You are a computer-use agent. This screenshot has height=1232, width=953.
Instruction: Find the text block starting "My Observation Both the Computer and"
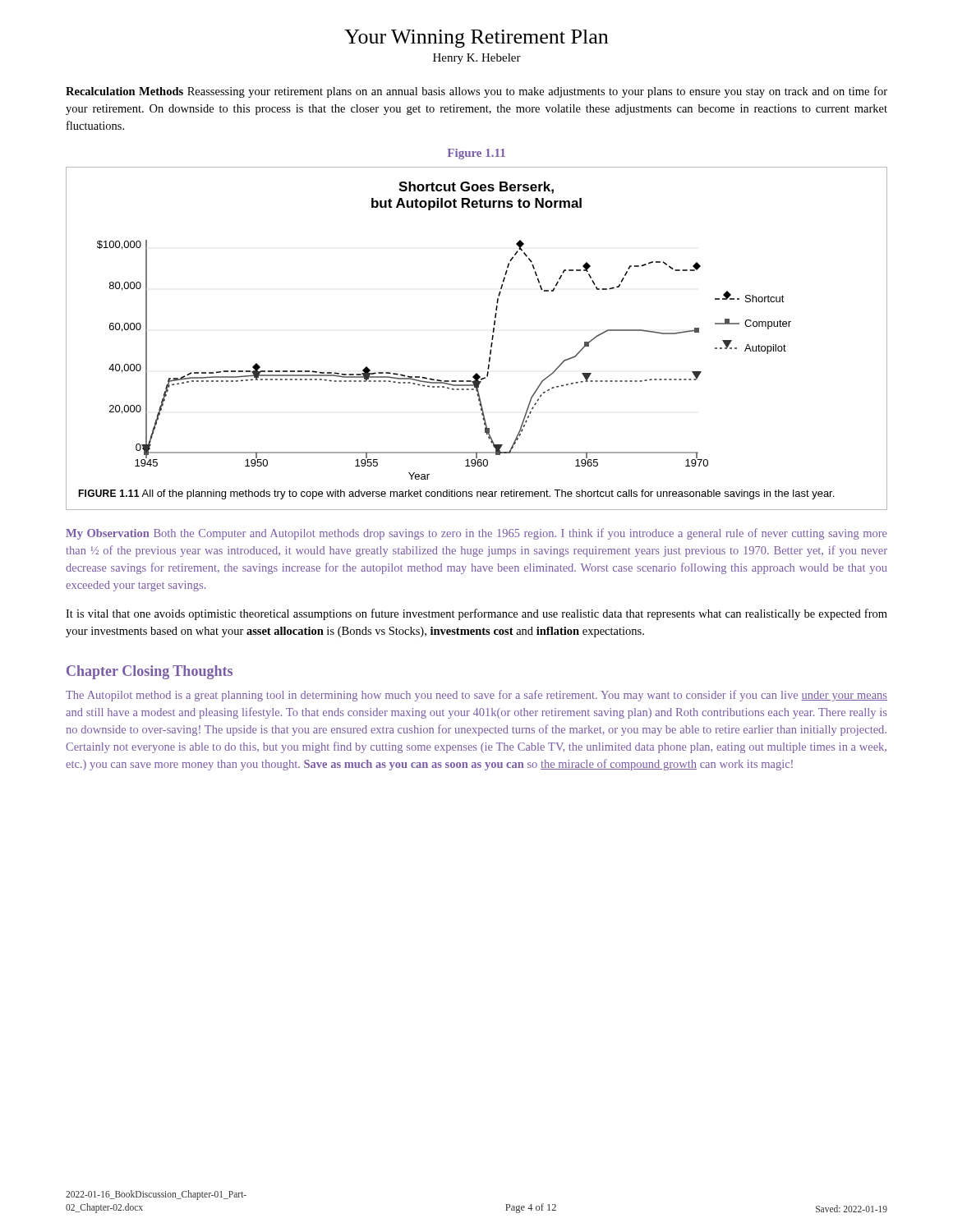(x=476, y=559)
